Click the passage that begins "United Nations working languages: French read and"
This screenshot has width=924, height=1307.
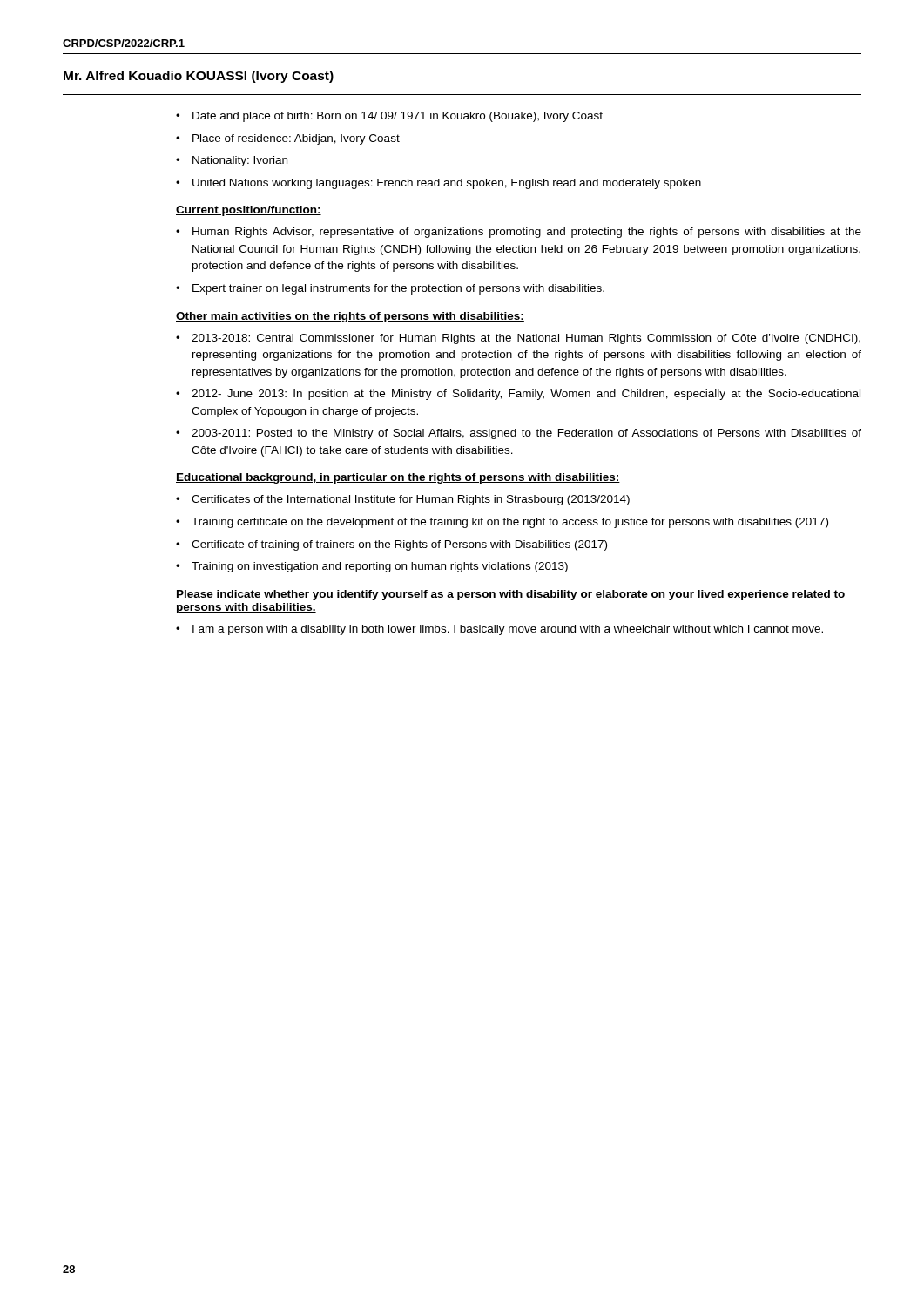point(519,183)
